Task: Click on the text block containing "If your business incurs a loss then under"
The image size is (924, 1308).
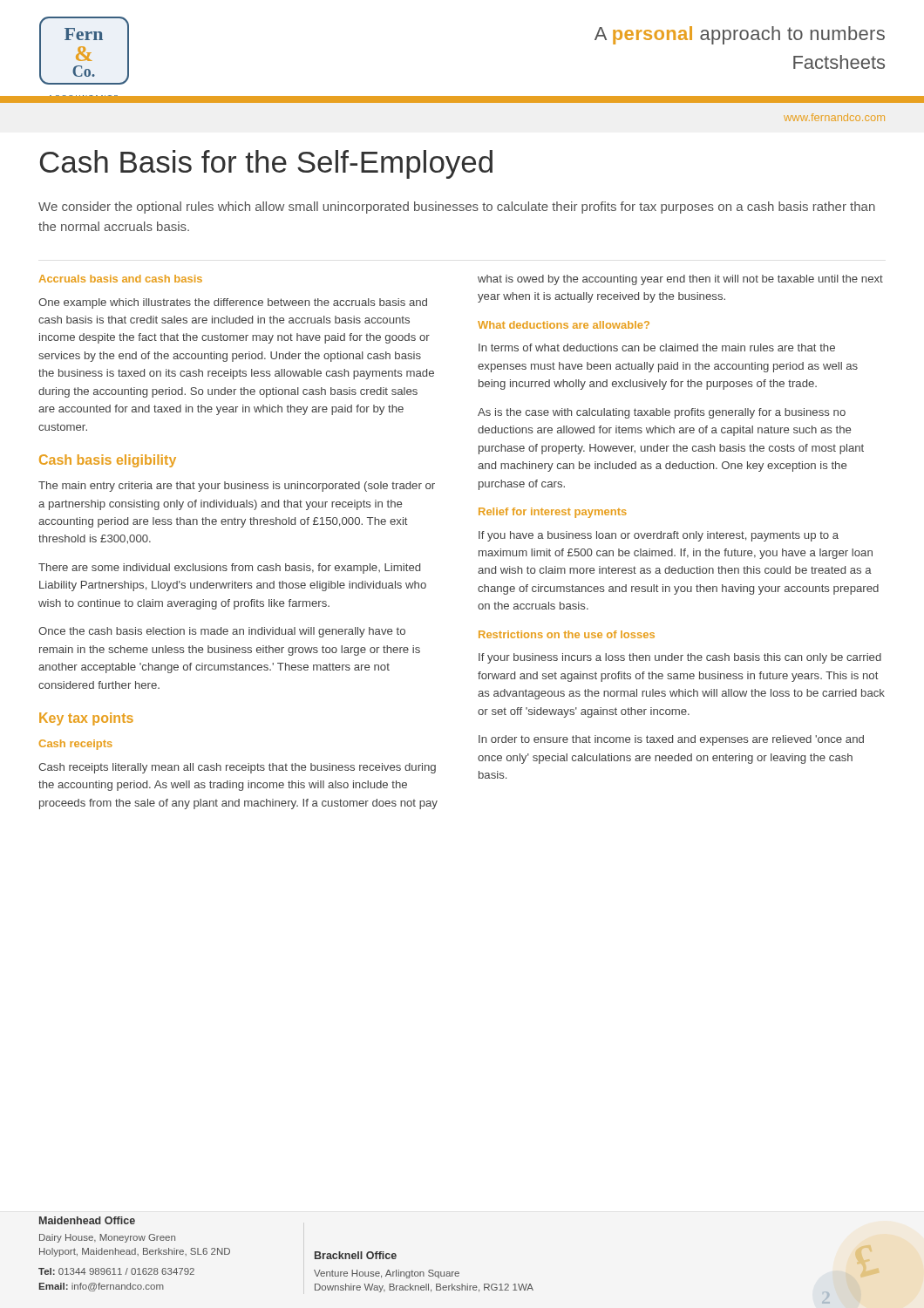Action: point(682,685)
